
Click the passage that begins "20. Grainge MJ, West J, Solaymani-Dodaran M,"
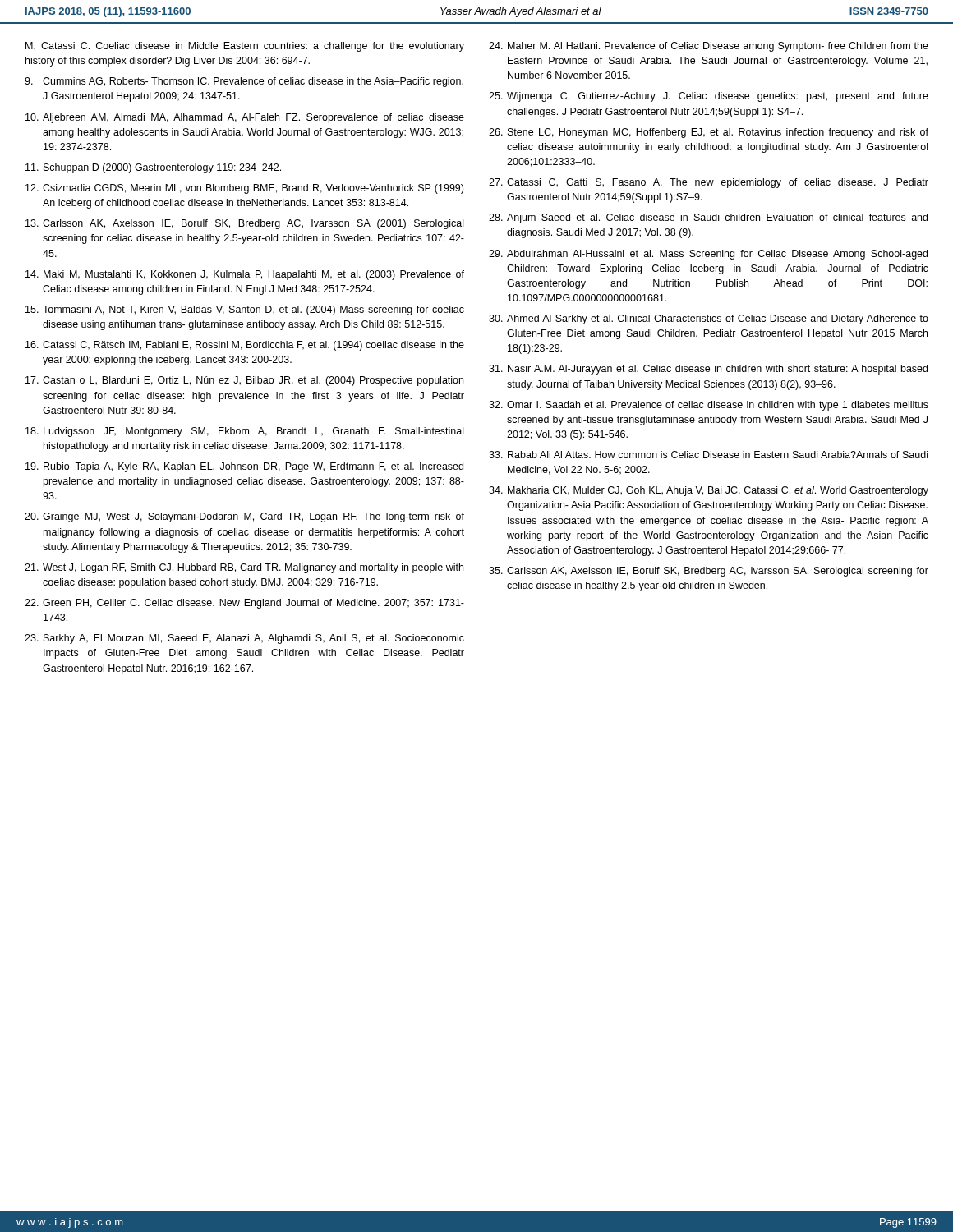click(244, 532)
